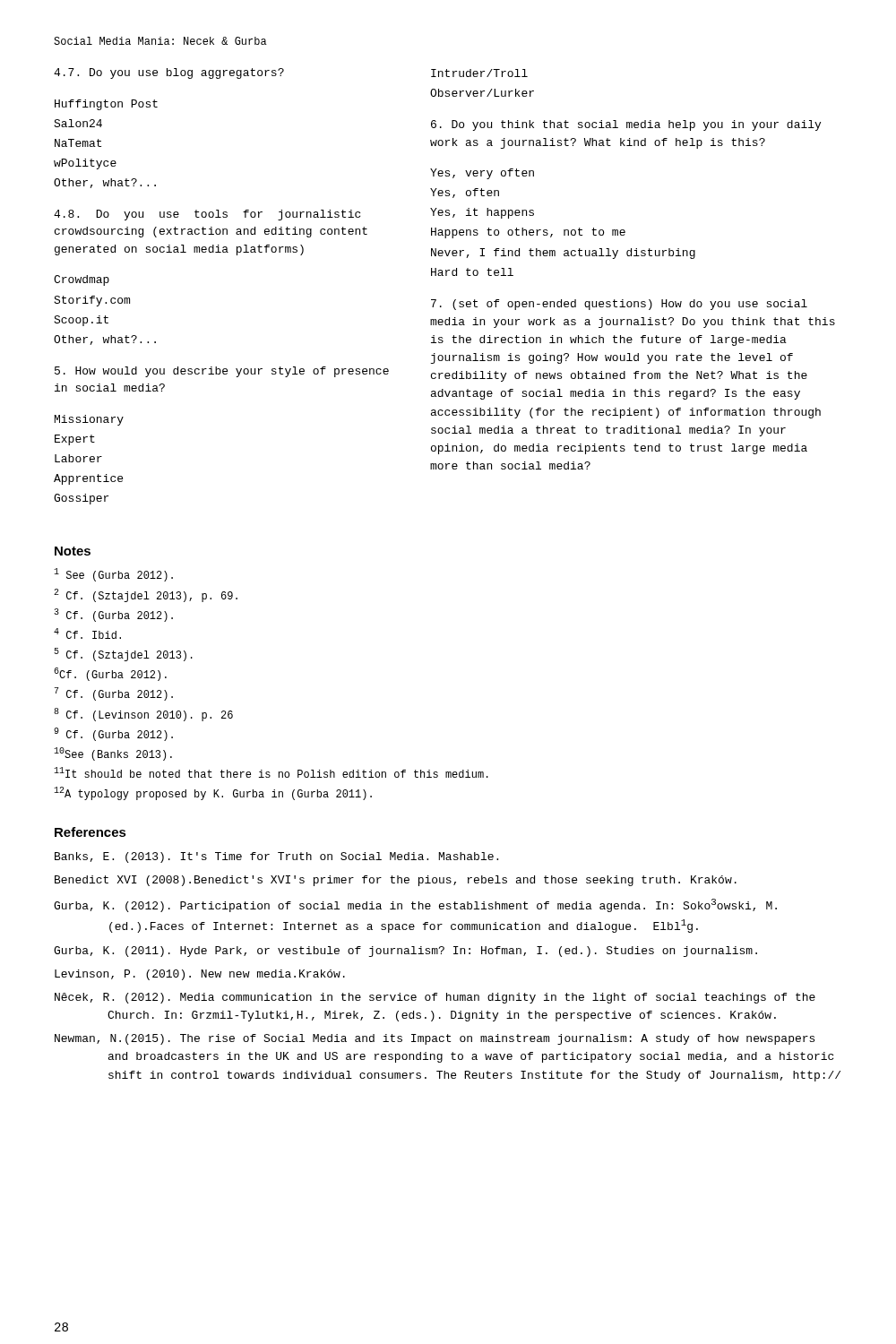This screenshot has height=1344, width=896.
Task: Locate the text "Hard to tell"
Action: [472, 273]
